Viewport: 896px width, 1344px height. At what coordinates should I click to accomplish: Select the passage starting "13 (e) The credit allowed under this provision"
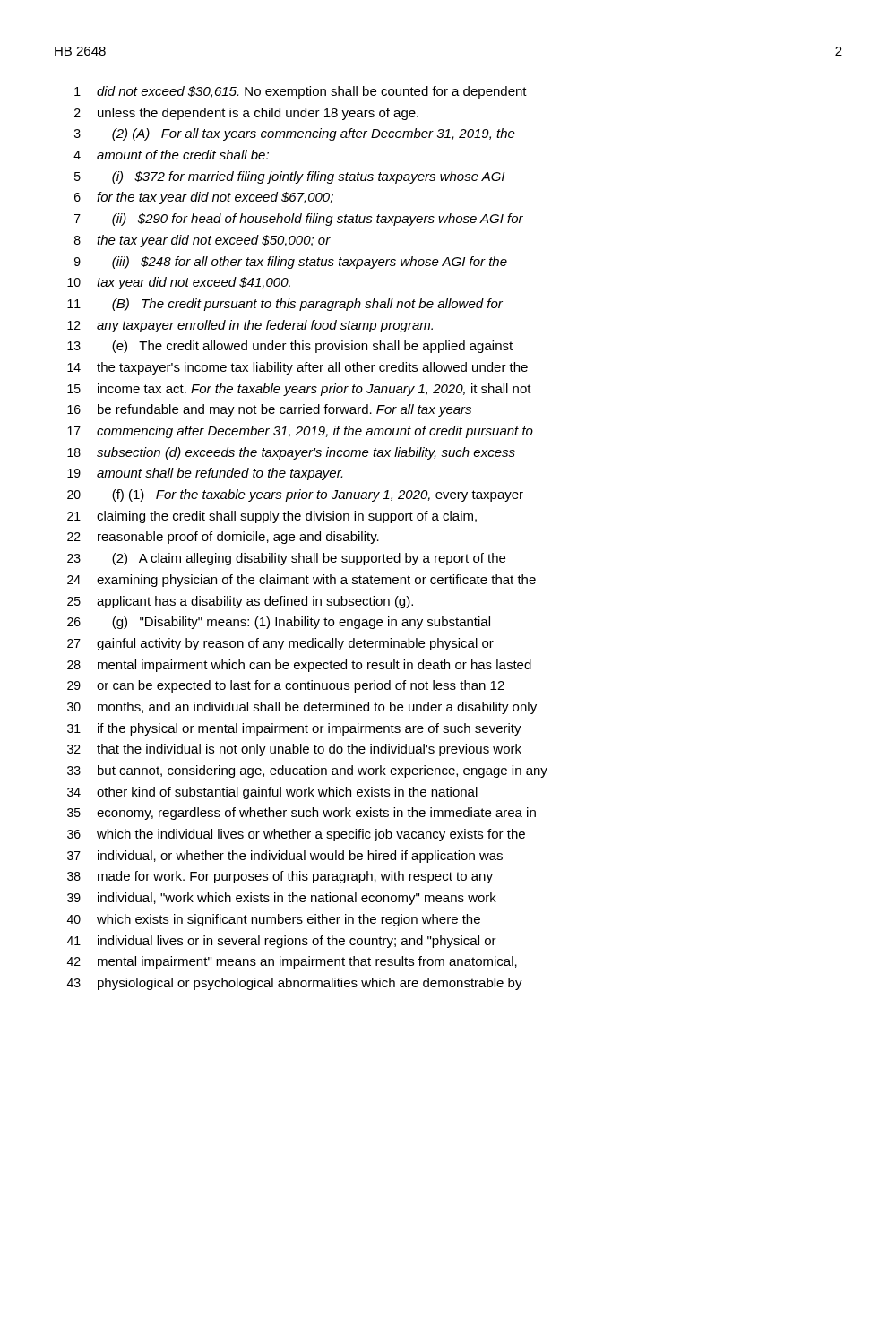click(x=448, y=346)
